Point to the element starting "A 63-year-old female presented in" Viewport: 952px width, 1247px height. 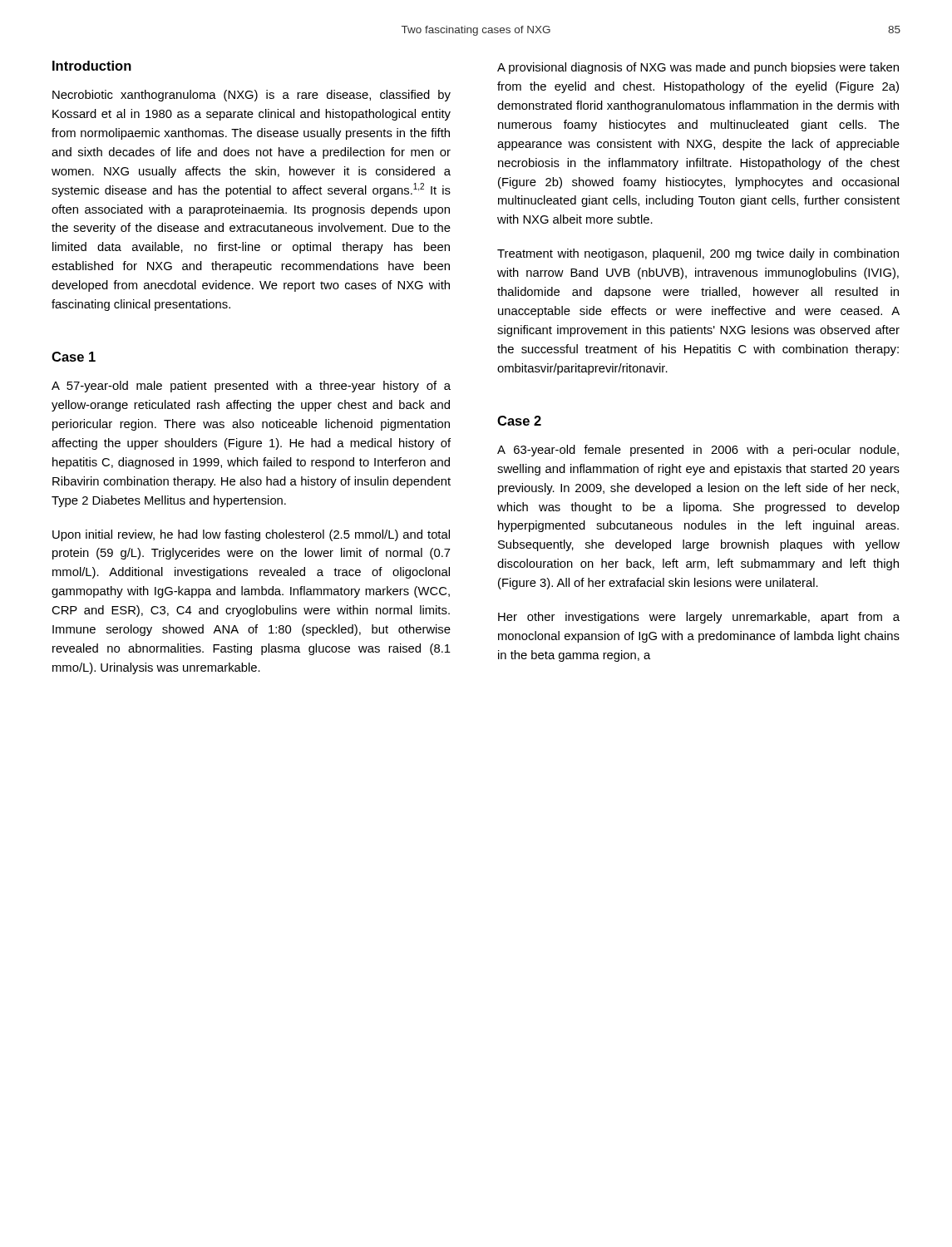[698, 516]
